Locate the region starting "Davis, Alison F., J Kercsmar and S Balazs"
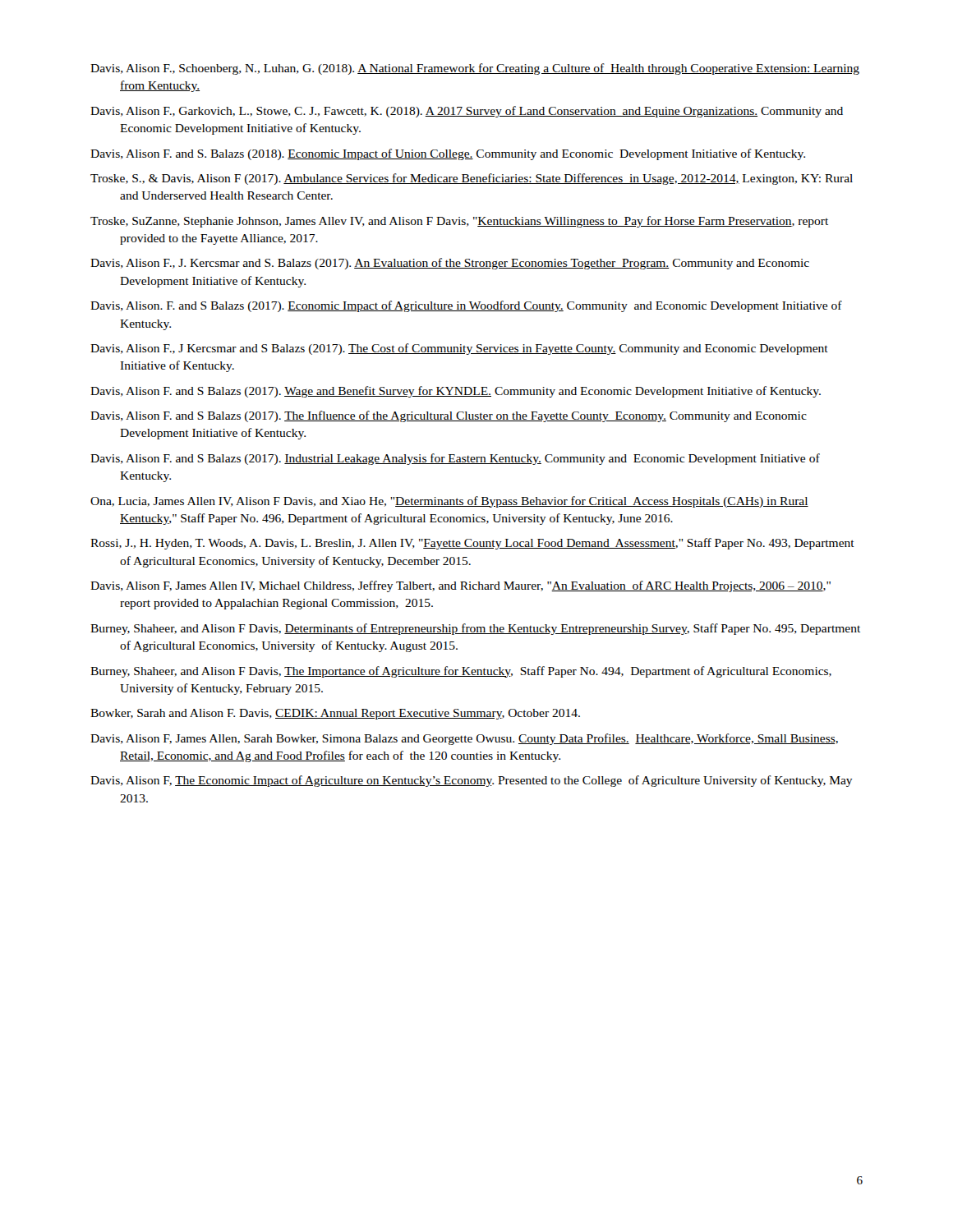Image resolution: width=953 pixels, height=1232 pixels. pyautogui.click(x=459, y=357)
